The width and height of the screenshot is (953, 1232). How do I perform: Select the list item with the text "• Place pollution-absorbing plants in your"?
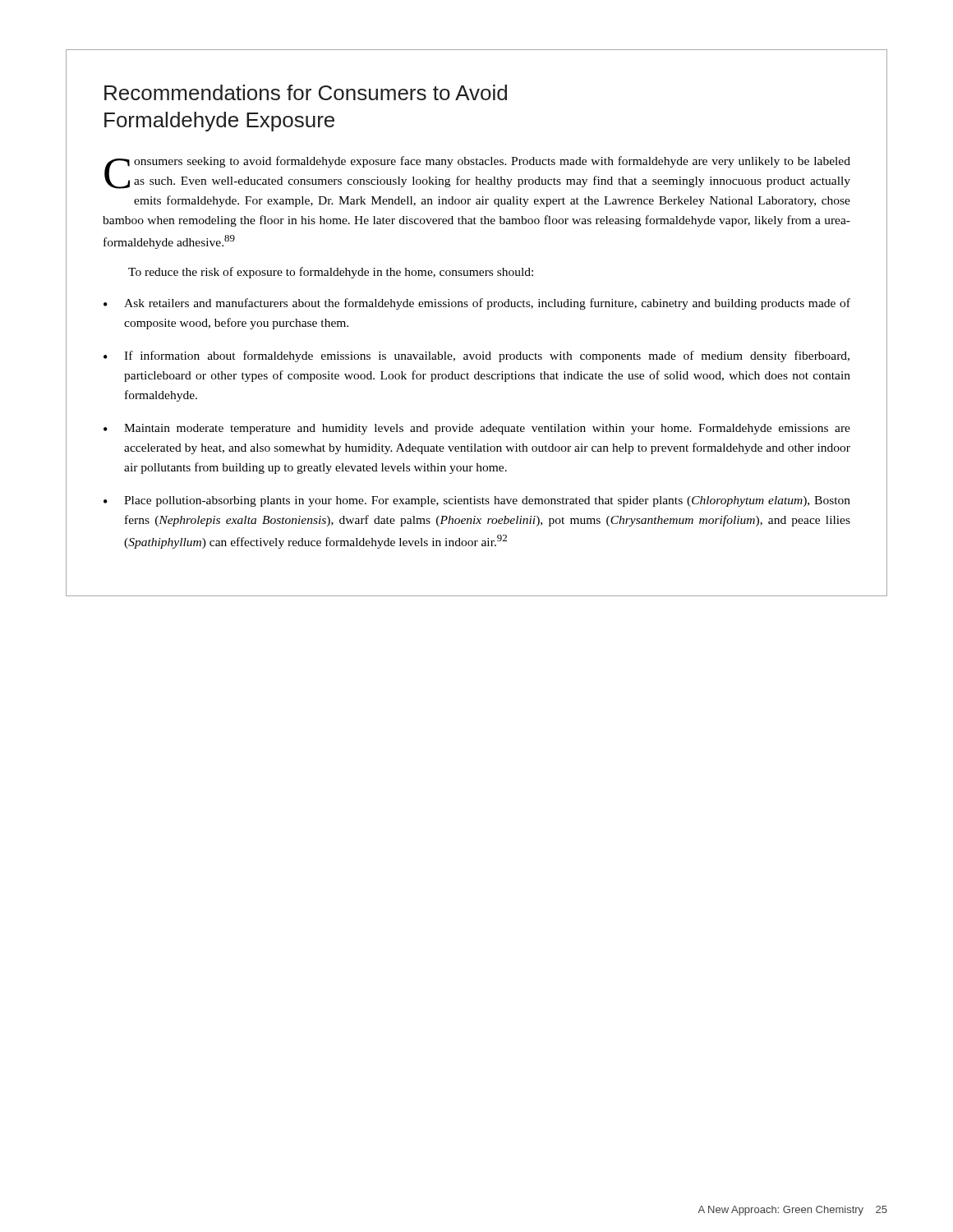tap(476, 522)
